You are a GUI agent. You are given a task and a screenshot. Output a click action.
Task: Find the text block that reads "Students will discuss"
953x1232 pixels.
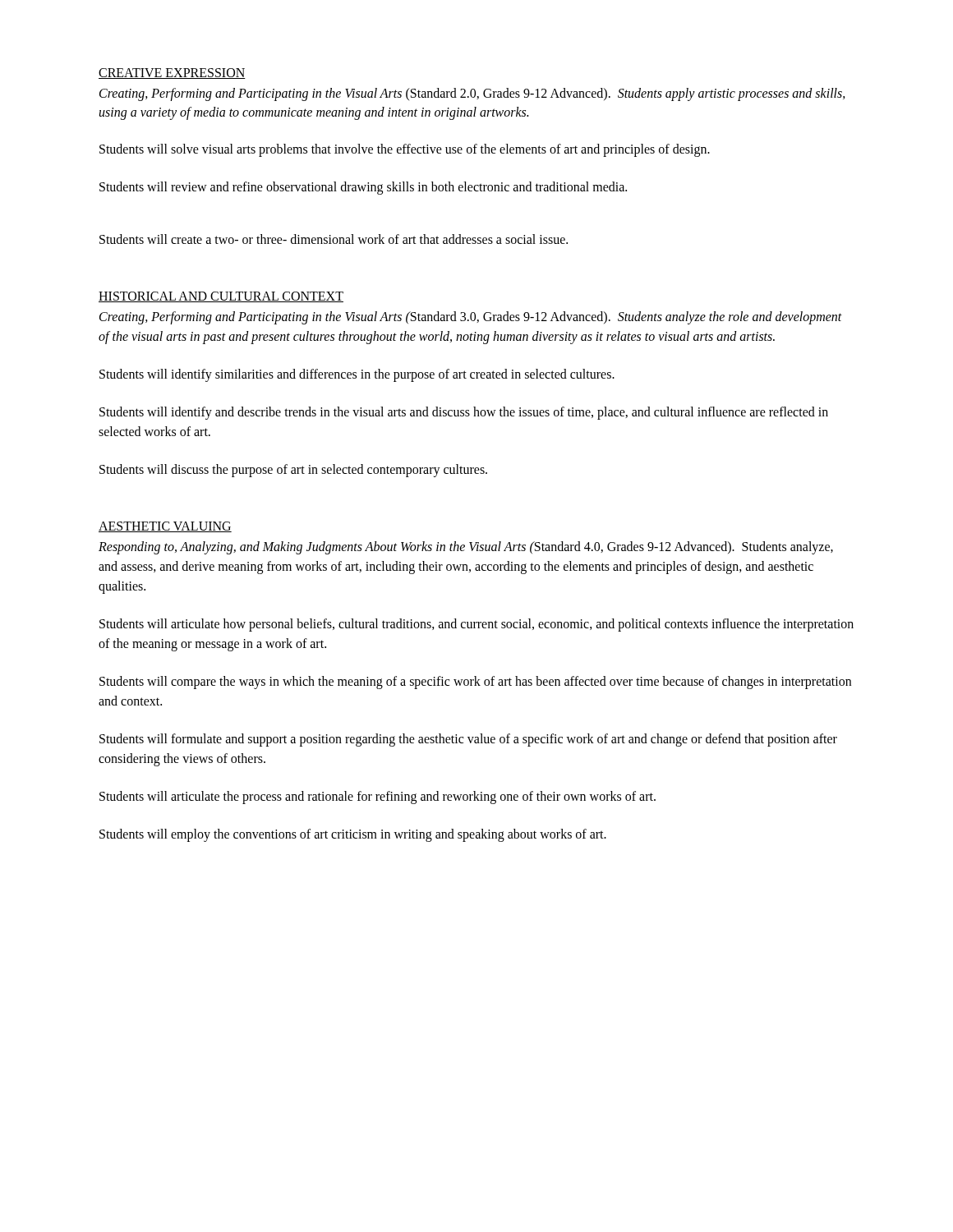tap(293, 470)
